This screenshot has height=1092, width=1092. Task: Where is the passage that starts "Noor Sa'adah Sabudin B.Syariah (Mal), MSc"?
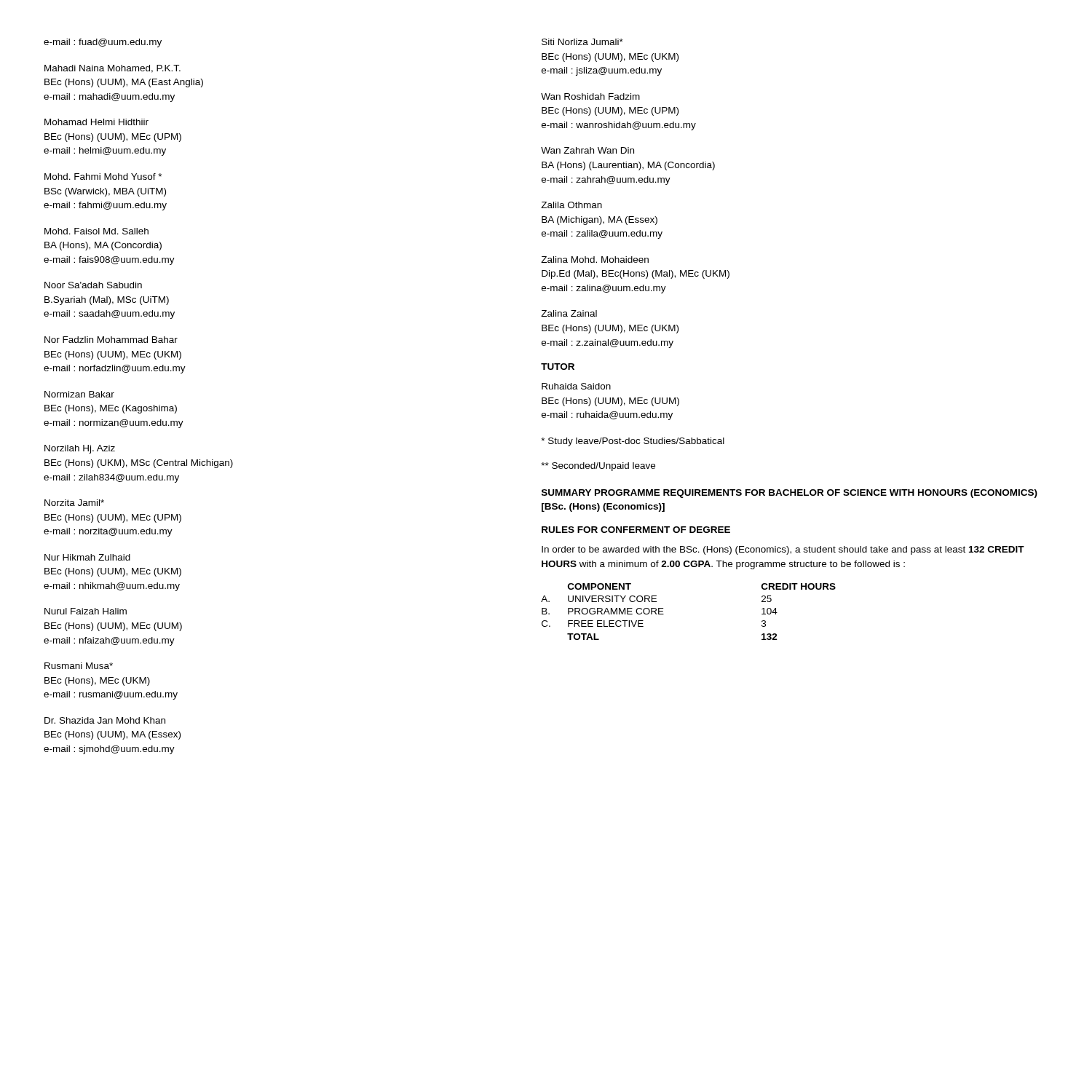coord(93,285)
